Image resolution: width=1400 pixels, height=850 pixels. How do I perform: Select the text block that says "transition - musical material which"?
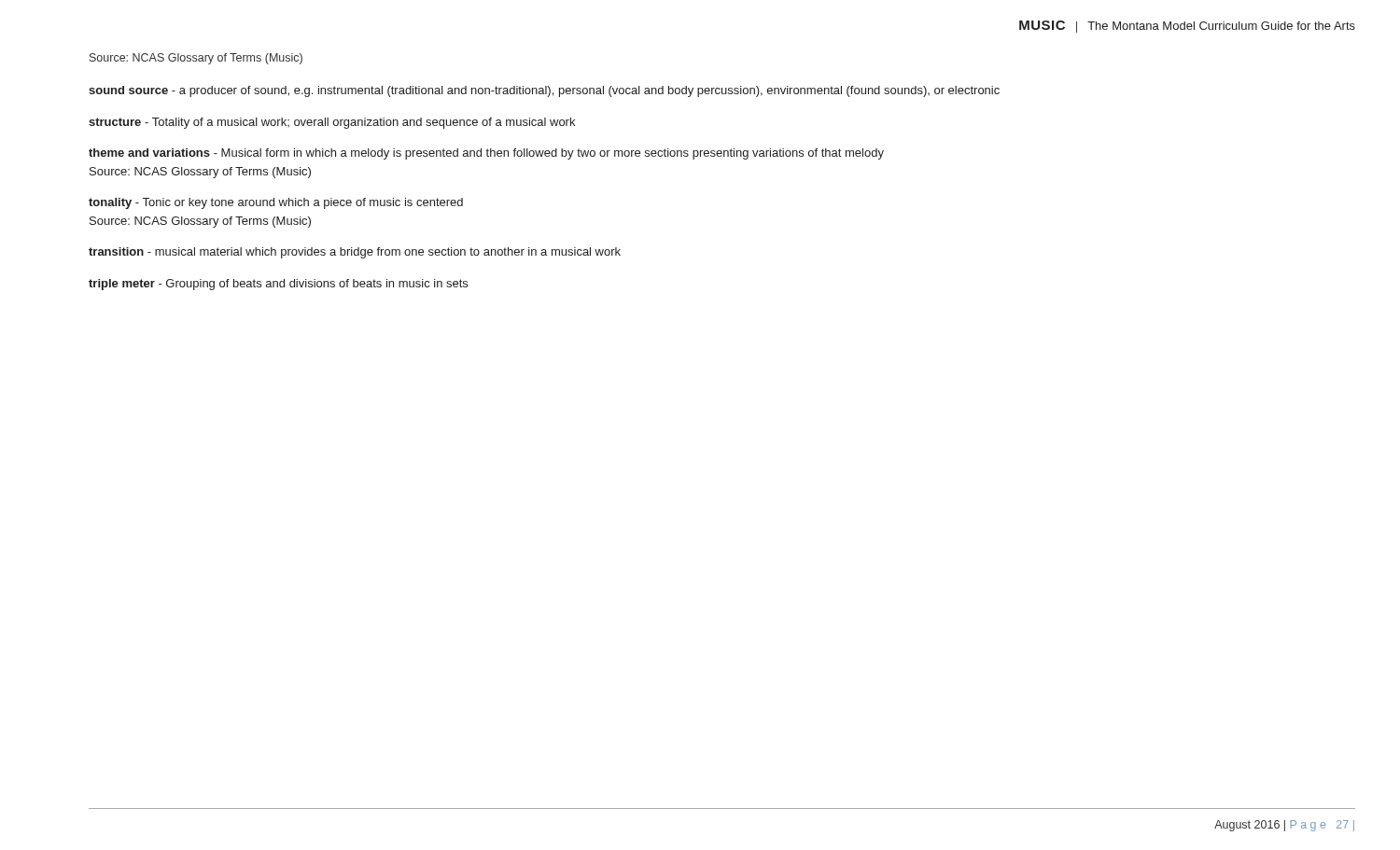tap(355, 251)
